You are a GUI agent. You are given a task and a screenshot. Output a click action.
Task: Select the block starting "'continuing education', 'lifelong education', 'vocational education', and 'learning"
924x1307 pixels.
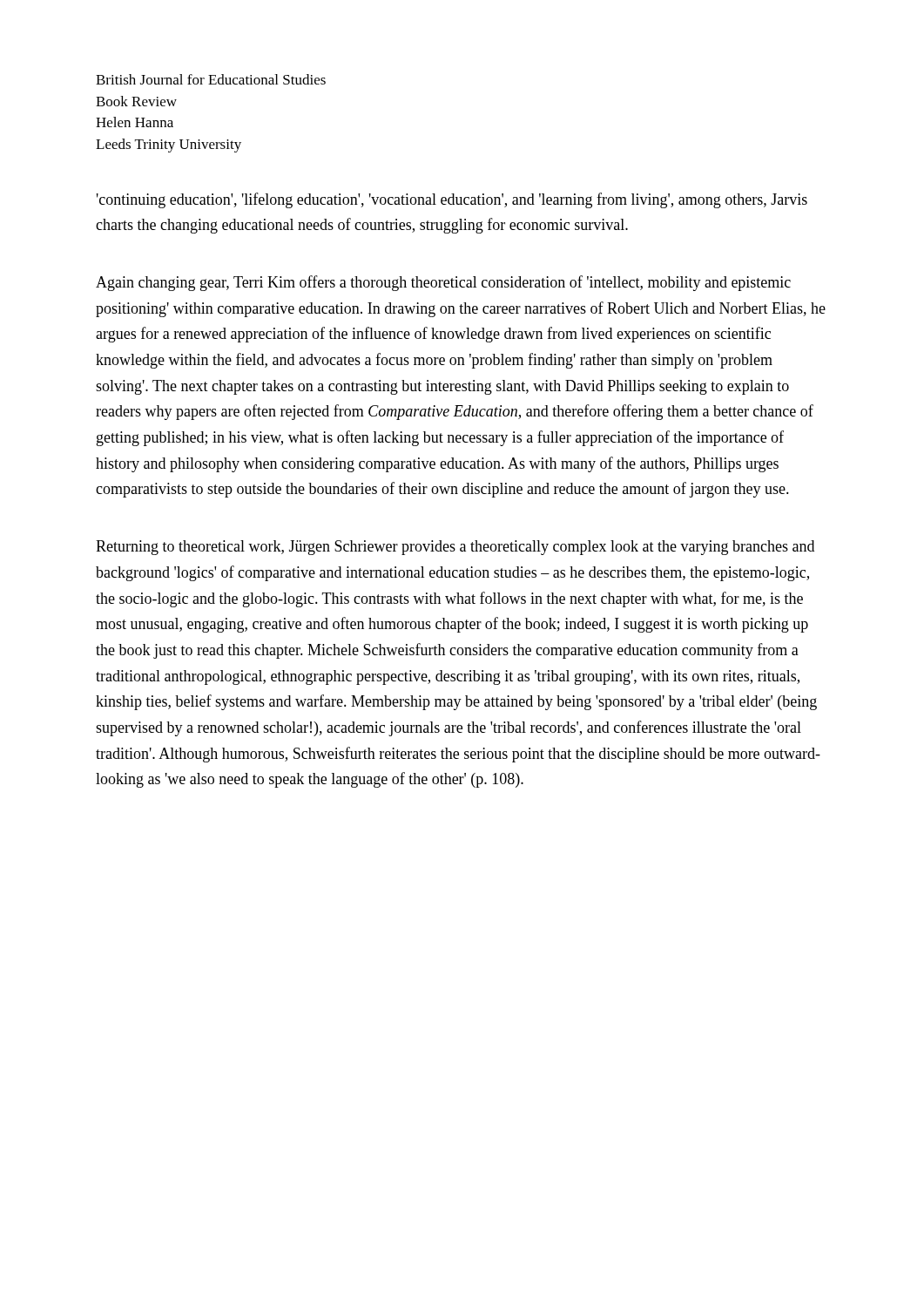[452, 212]
